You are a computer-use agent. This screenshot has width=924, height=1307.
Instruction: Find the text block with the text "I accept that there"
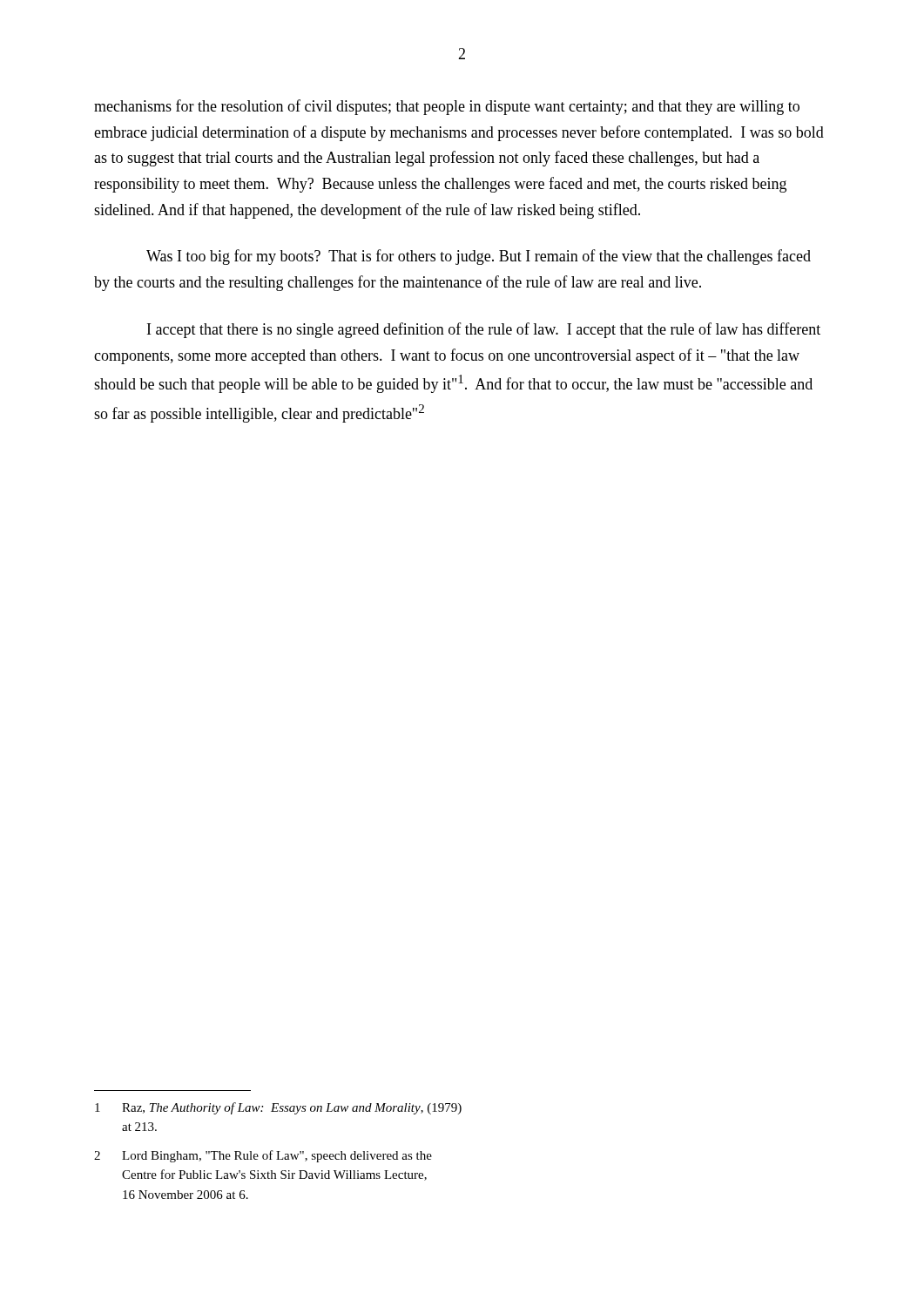(x=457, y=371)
